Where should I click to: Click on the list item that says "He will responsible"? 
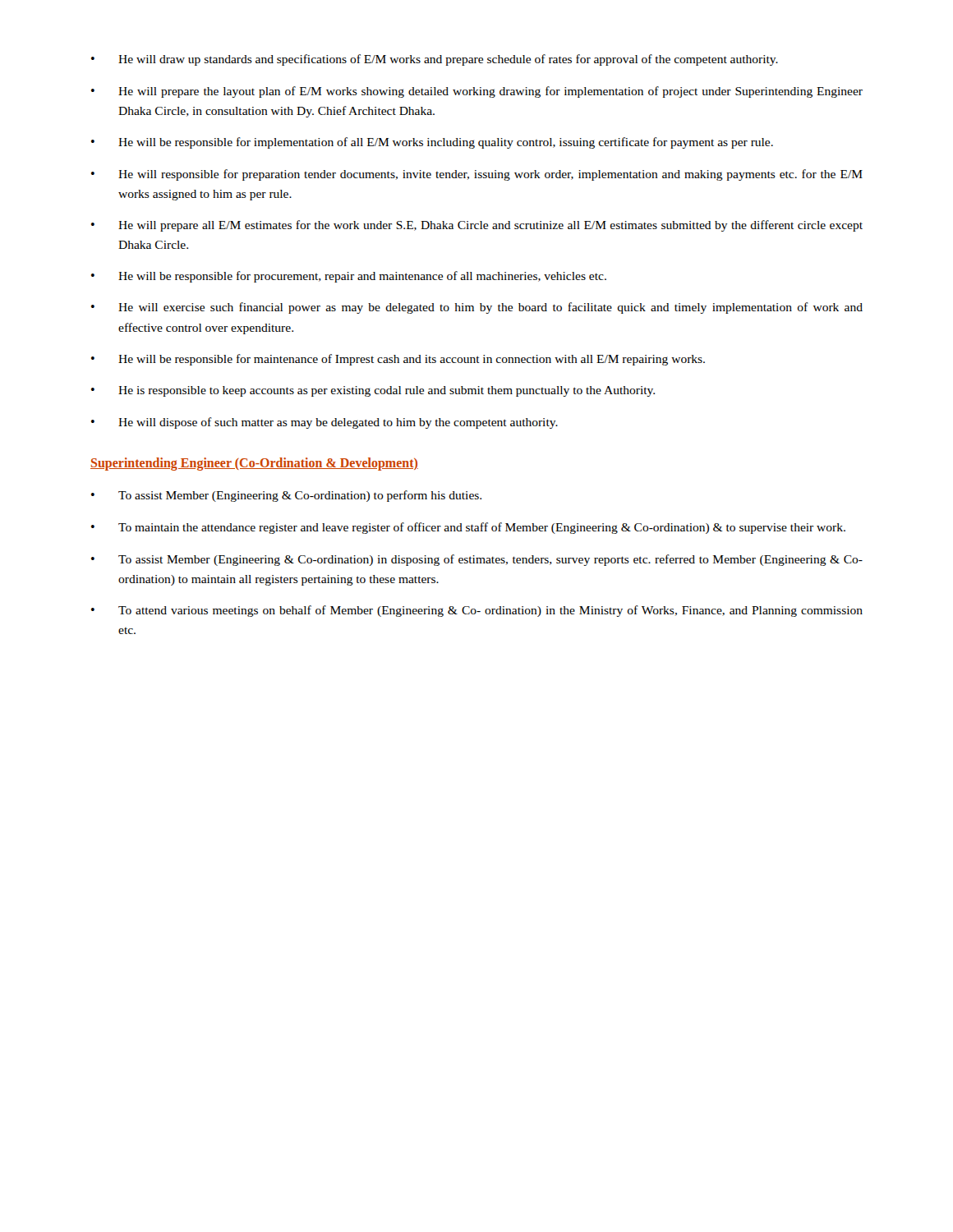[476, 184]
